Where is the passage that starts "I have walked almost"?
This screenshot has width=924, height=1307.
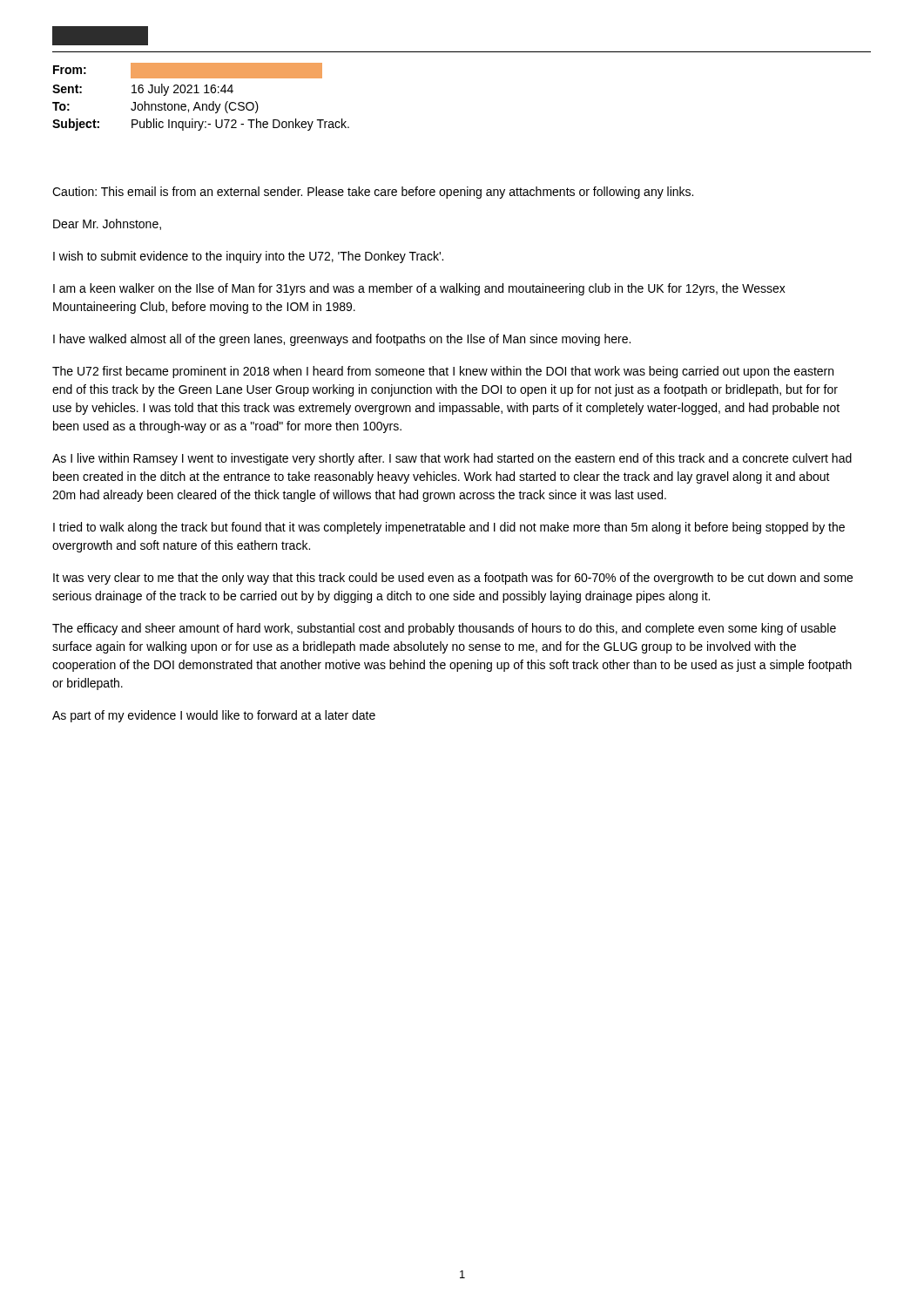tap(453, 339)
